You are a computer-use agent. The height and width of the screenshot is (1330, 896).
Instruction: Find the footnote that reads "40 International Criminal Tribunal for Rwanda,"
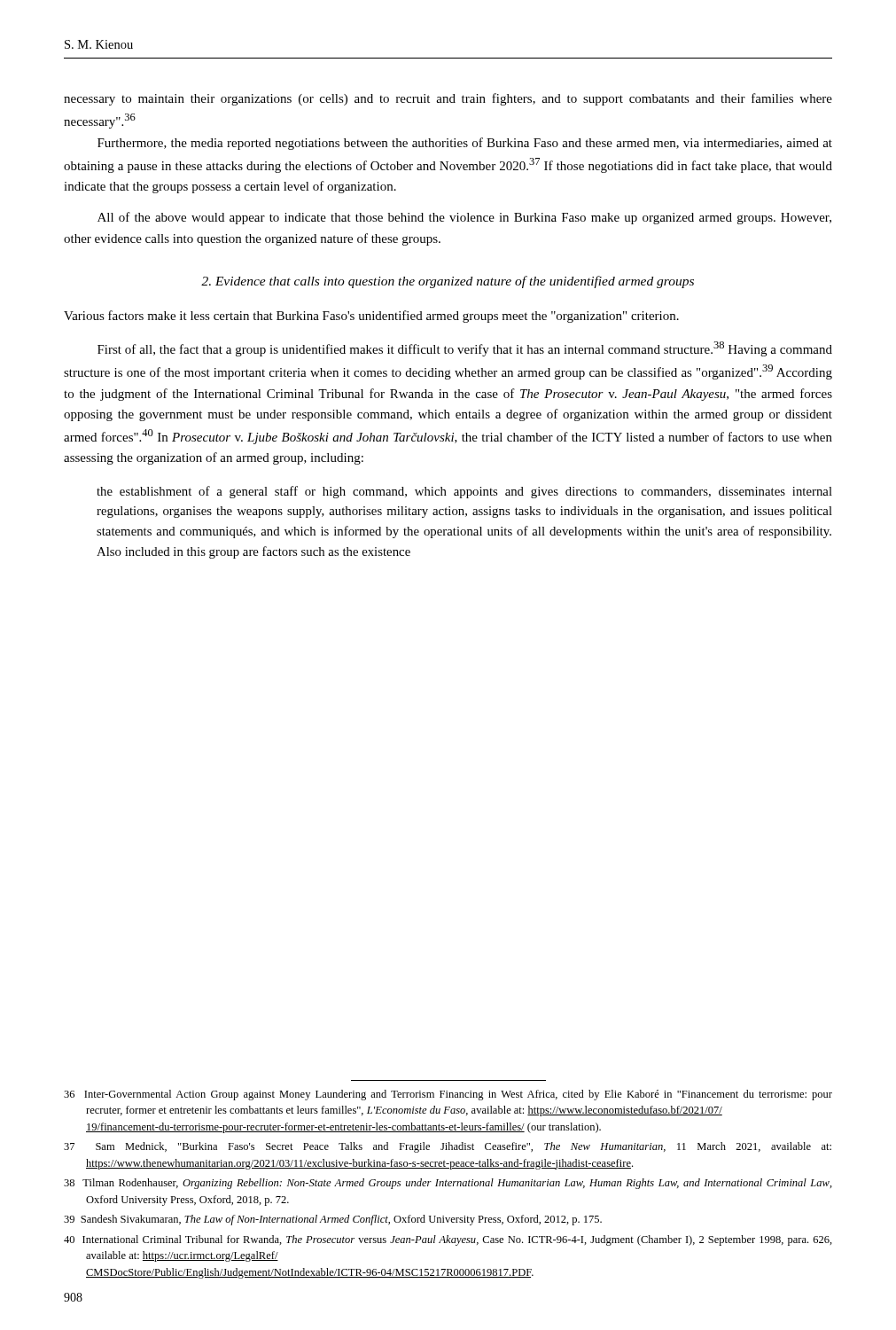[x=448, y=1240]
